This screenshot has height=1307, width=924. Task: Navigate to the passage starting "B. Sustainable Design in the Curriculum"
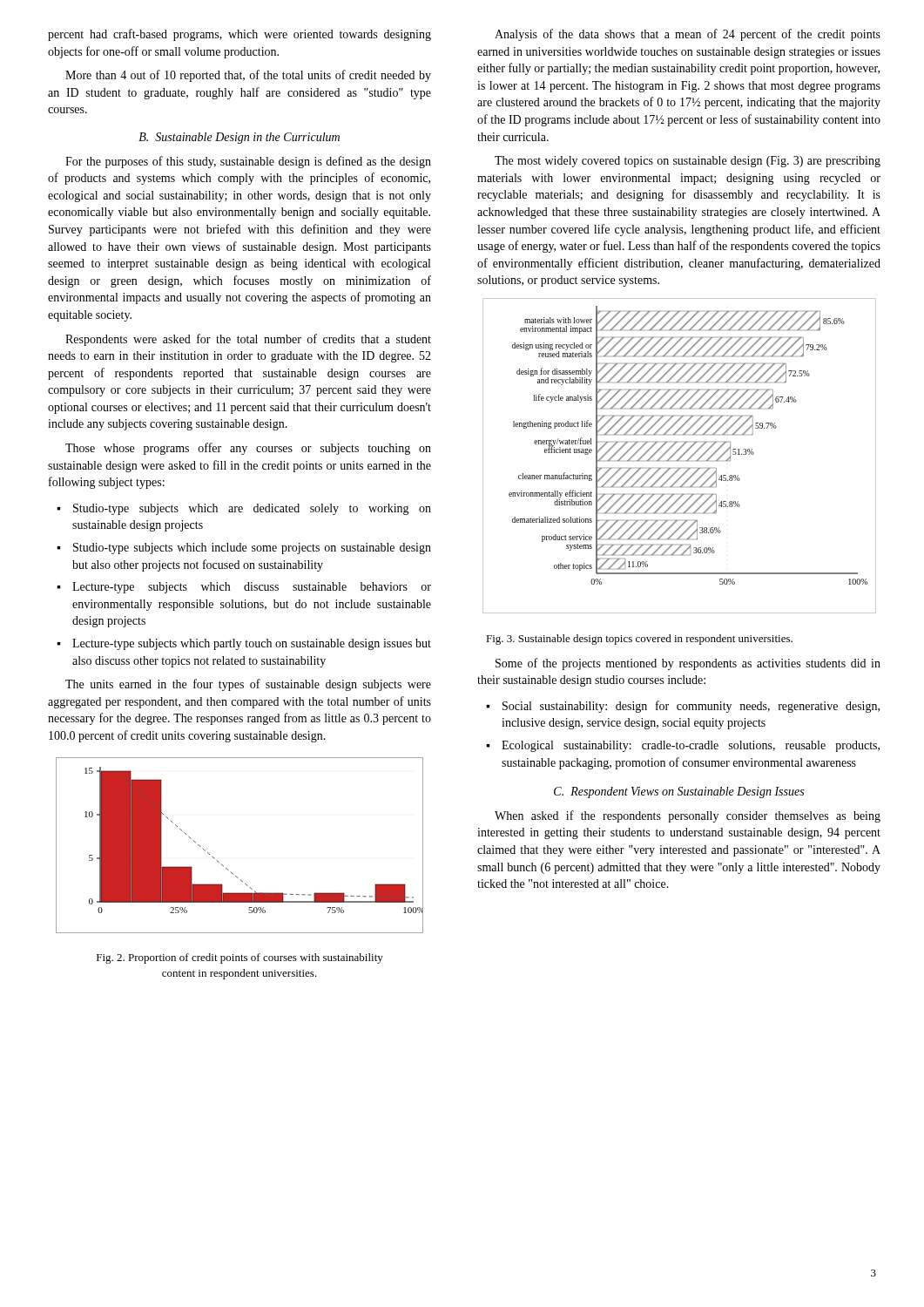[239, 137]
